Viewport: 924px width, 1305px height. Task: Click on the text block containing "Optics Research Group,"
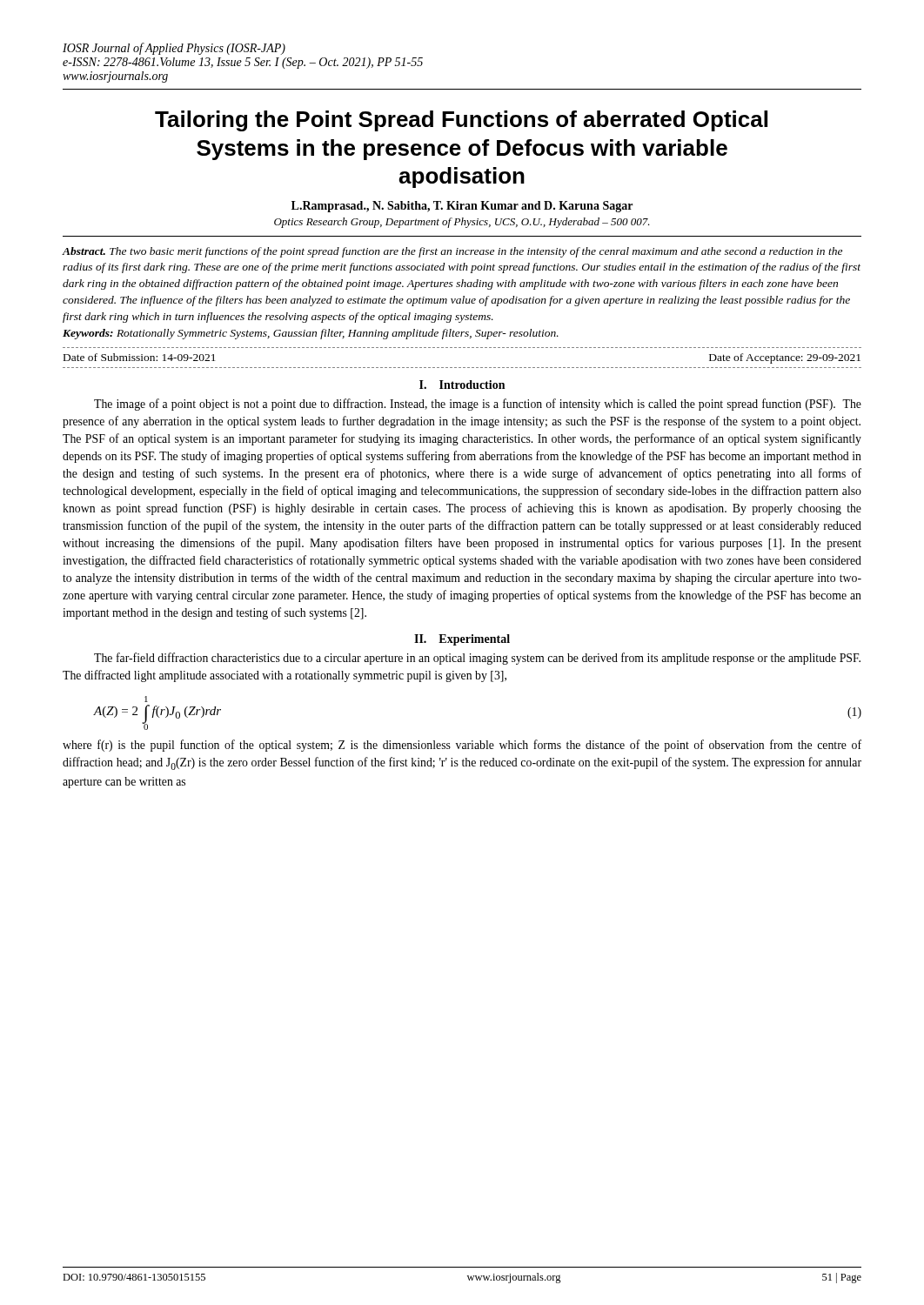pos(462,221)
